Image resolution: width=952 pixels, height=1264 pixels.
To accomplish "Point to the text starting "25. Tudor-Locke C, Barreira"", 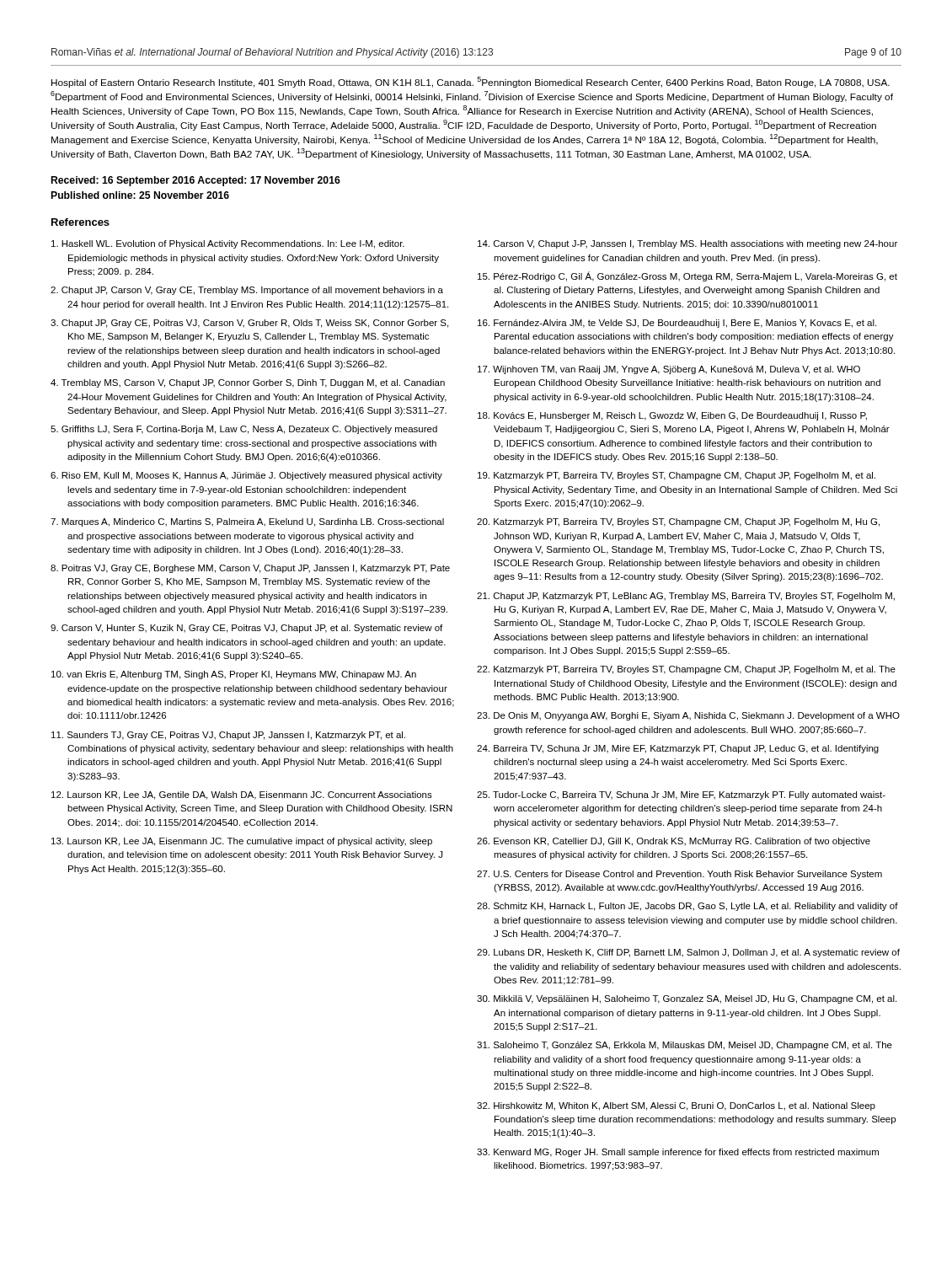I will tap(681, 808).
